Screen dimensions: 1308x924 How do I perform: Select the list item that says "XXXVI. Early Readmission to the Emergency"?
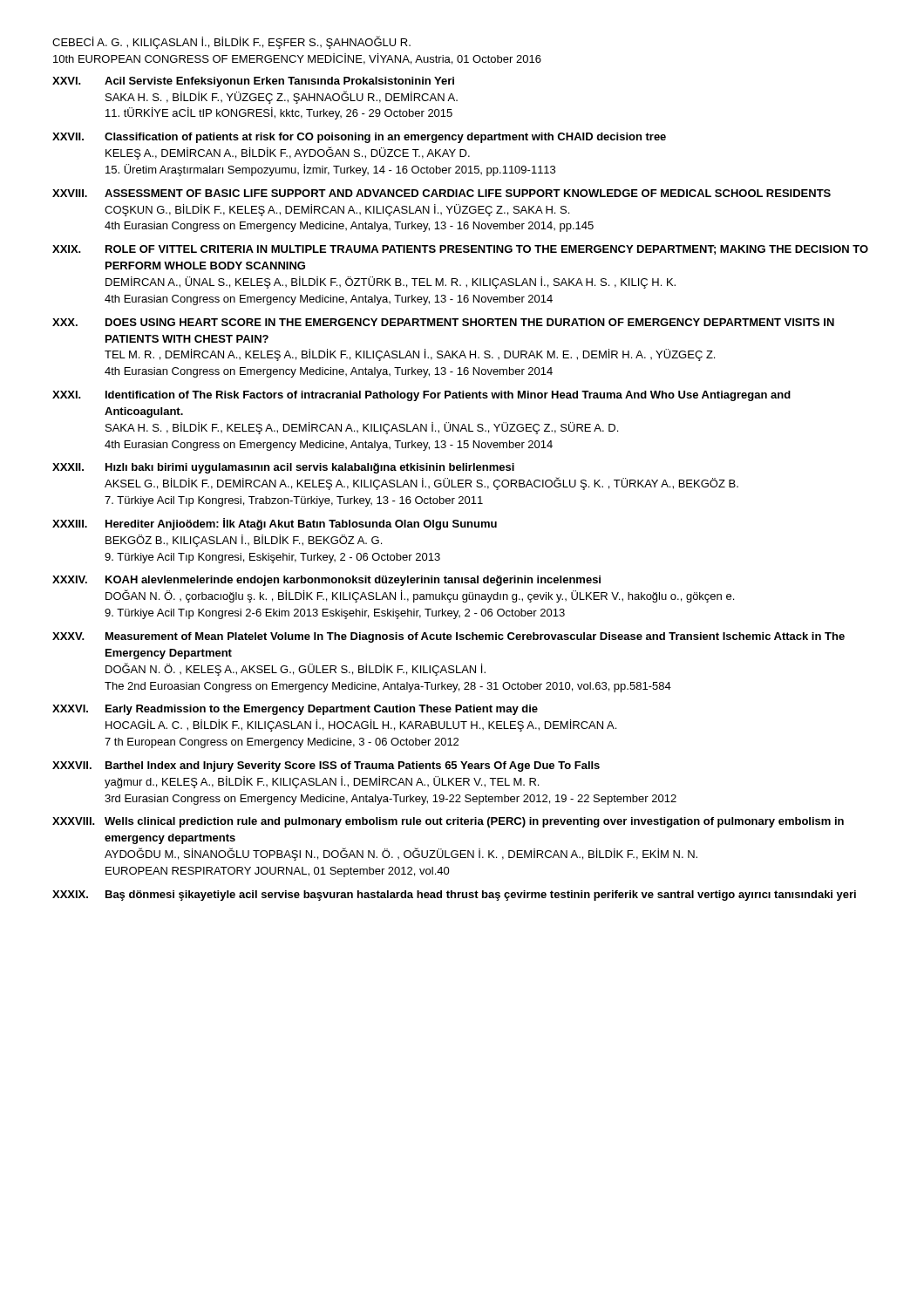462,726
